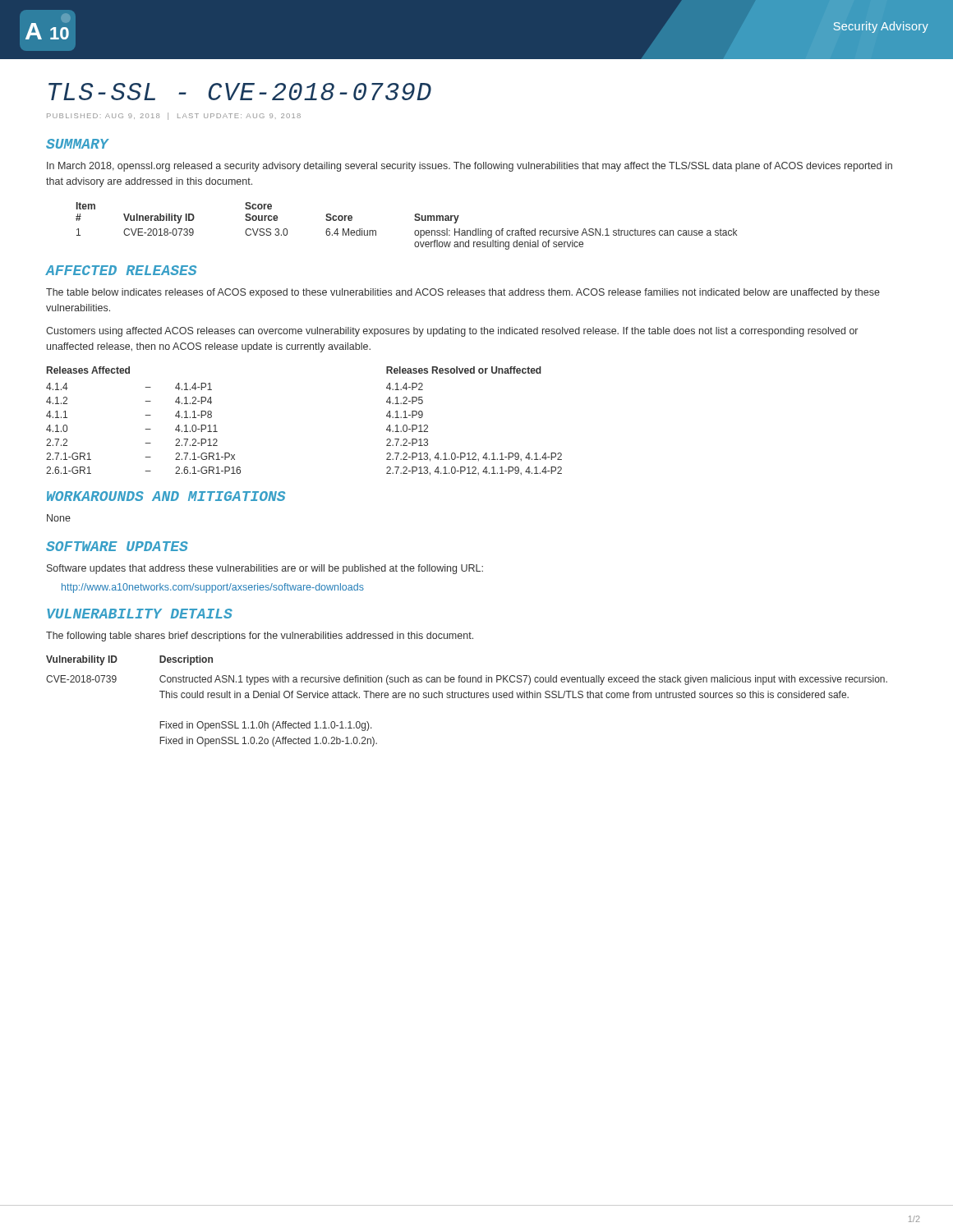Locate the block of text that opens with "Customers using affected ACOS releases can"
The image size is (953, 1232).
[452, 339]
